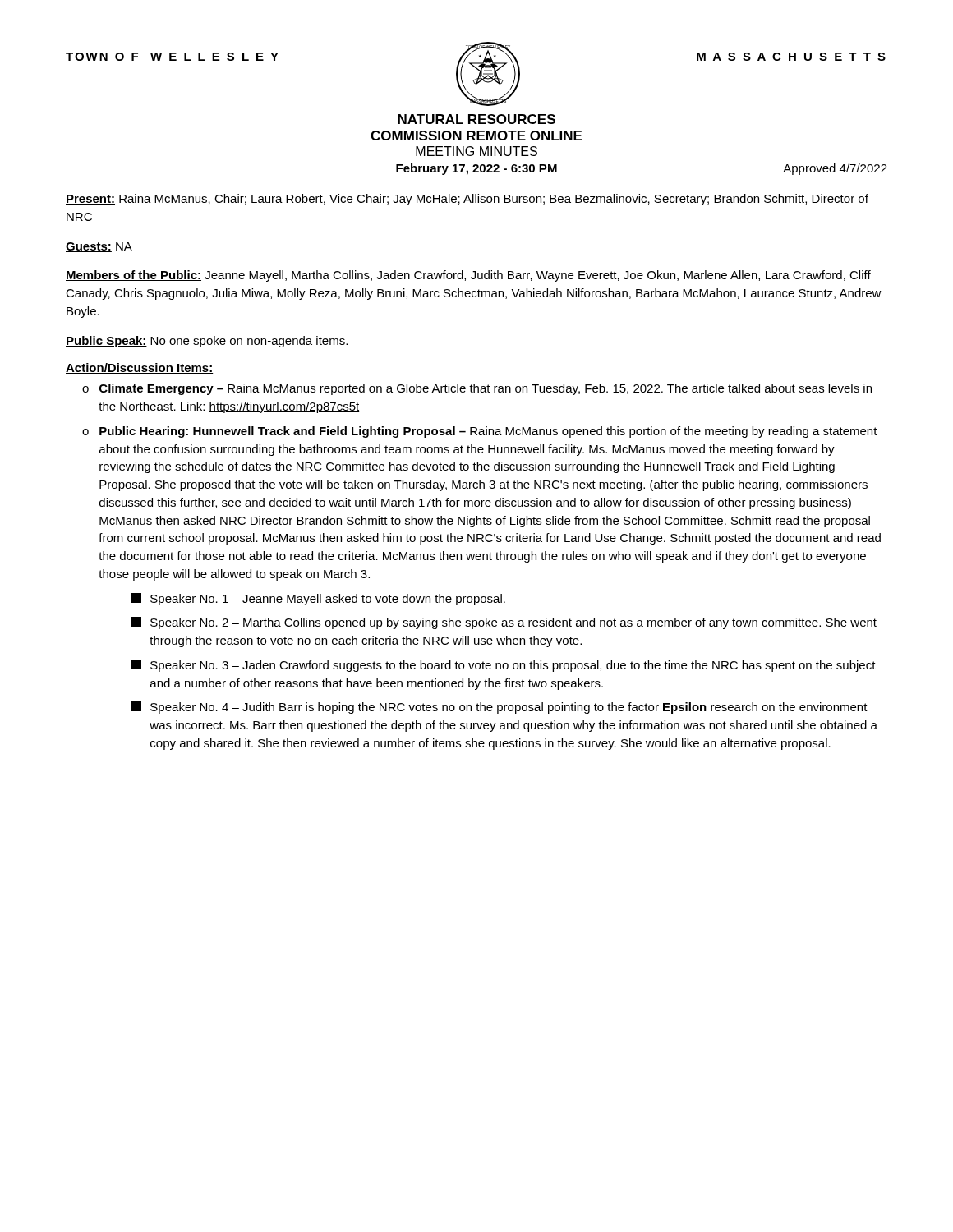Point to the region starting "Members of the Public: Jeanne Mayell, Martha Collins,"

pos(476,293)
